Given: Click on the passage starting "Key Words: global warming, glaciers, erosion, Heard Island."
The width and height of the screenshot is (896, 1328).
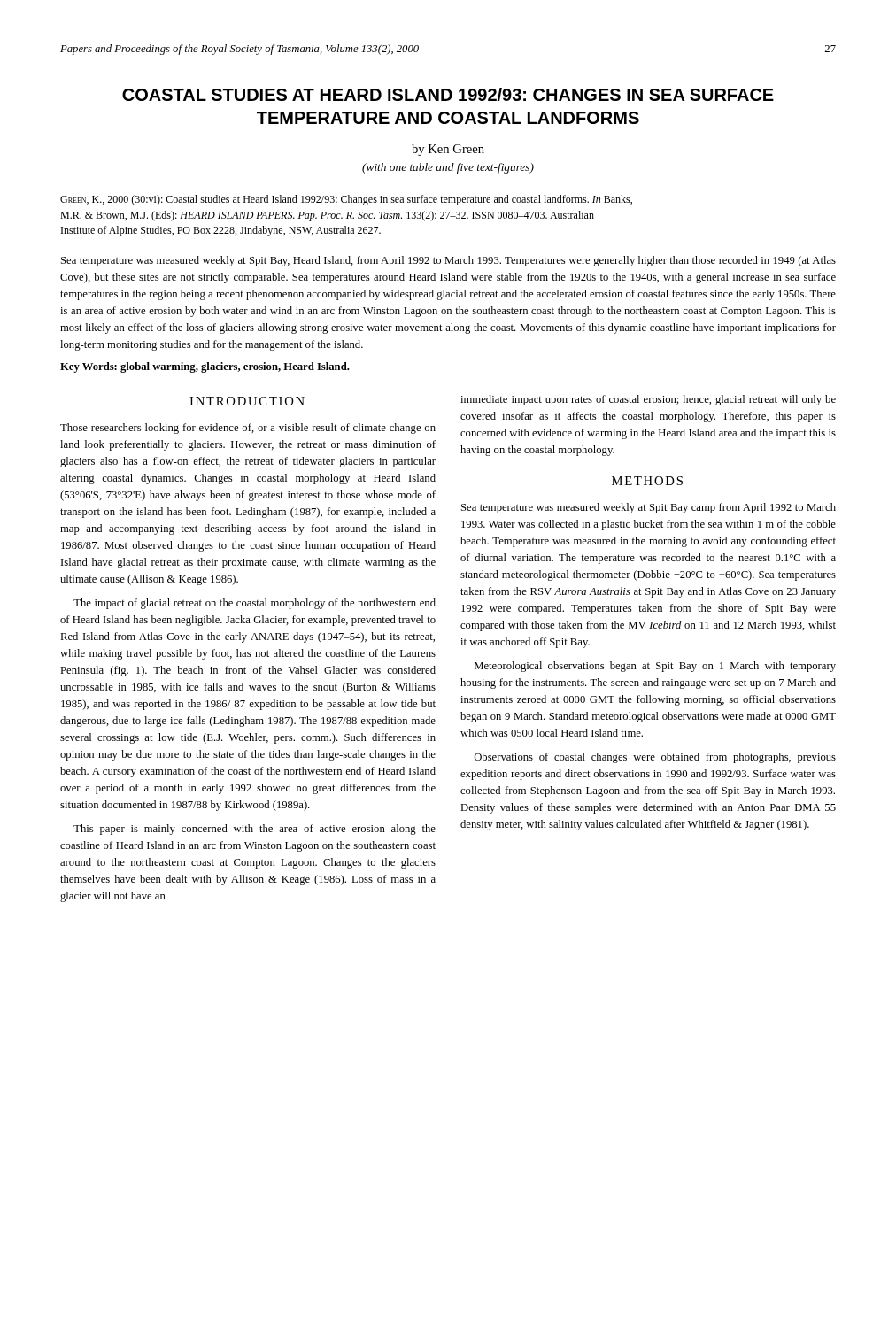Looking at the screenshot, I should pos(205,367).
